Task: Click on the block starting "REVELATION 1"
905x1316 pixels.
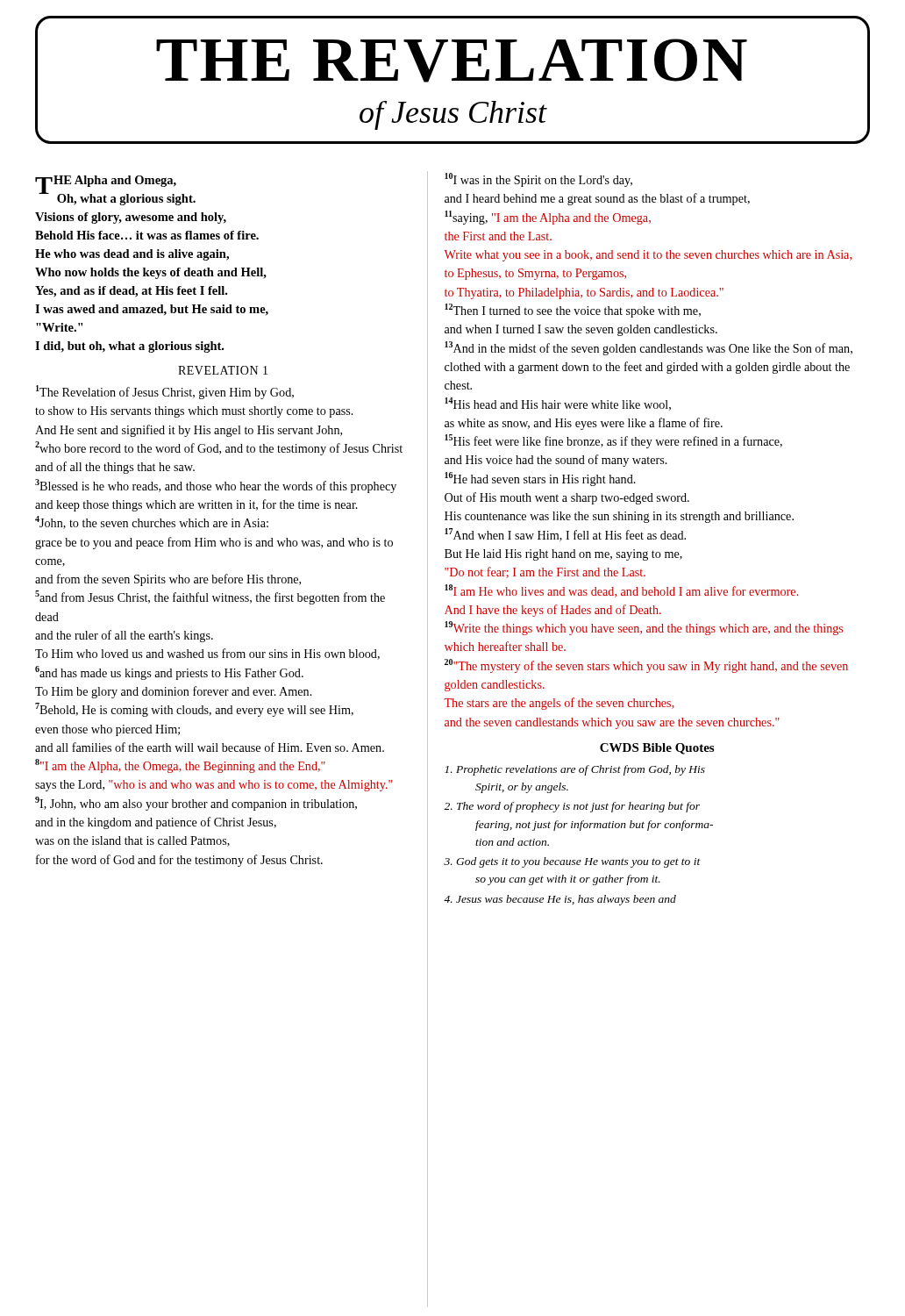Action: click(x=223, y=371)
